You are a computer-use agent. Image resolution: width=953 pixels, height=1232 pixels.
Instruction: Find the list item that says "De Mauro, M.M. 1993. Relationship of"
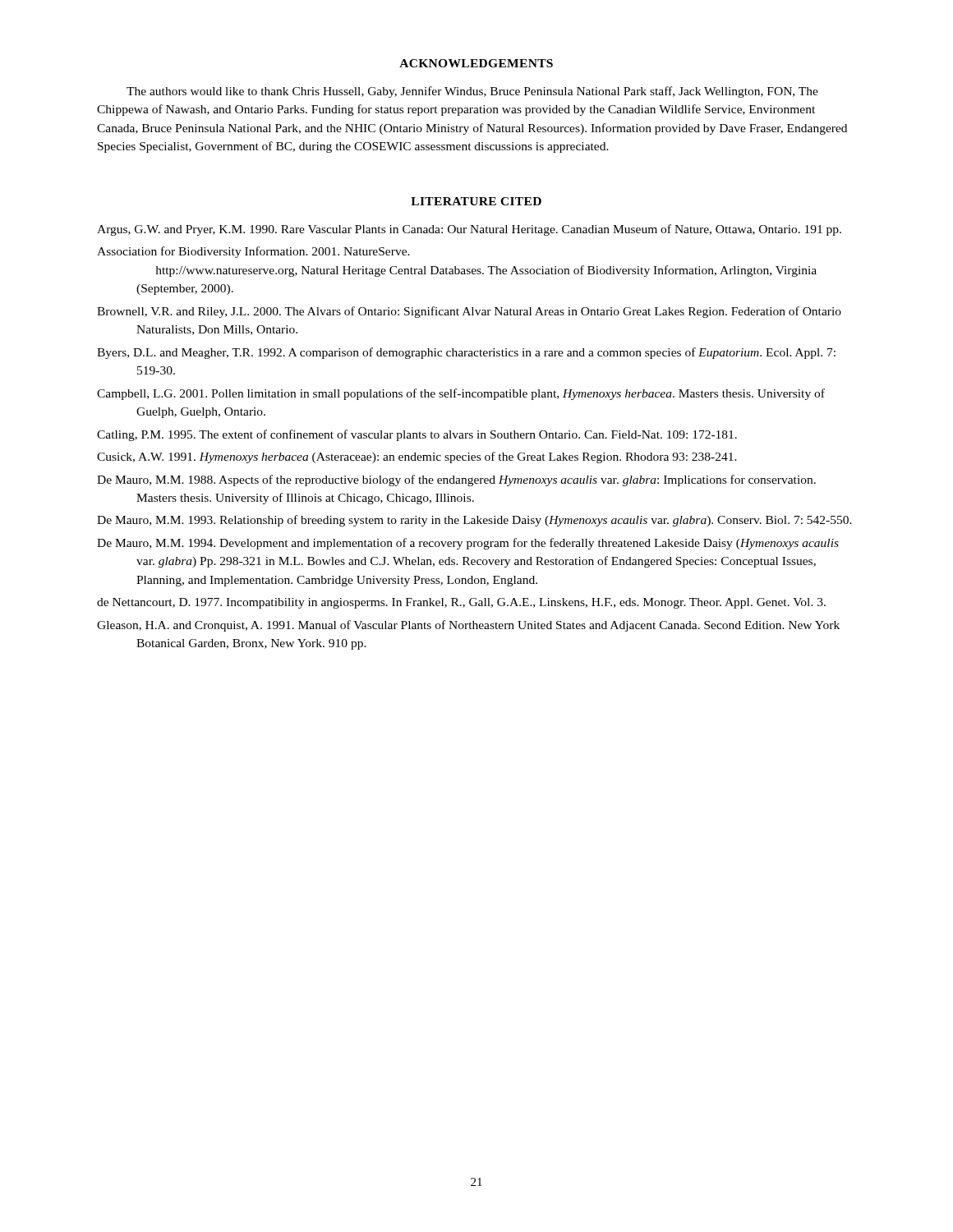(475, 520)
